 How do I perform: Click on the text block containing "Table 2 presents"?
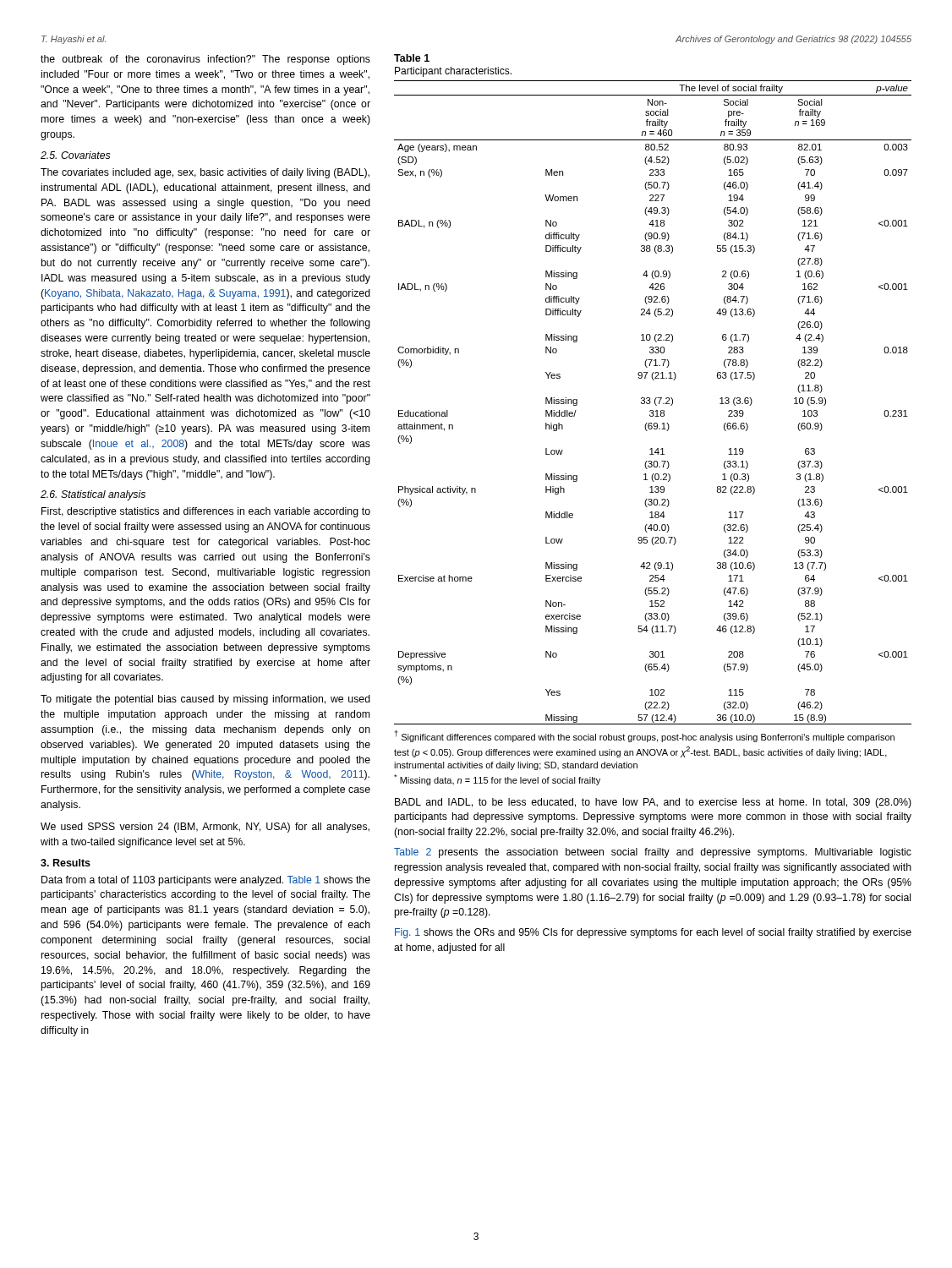pyautogui.click(x=653, y=882)
